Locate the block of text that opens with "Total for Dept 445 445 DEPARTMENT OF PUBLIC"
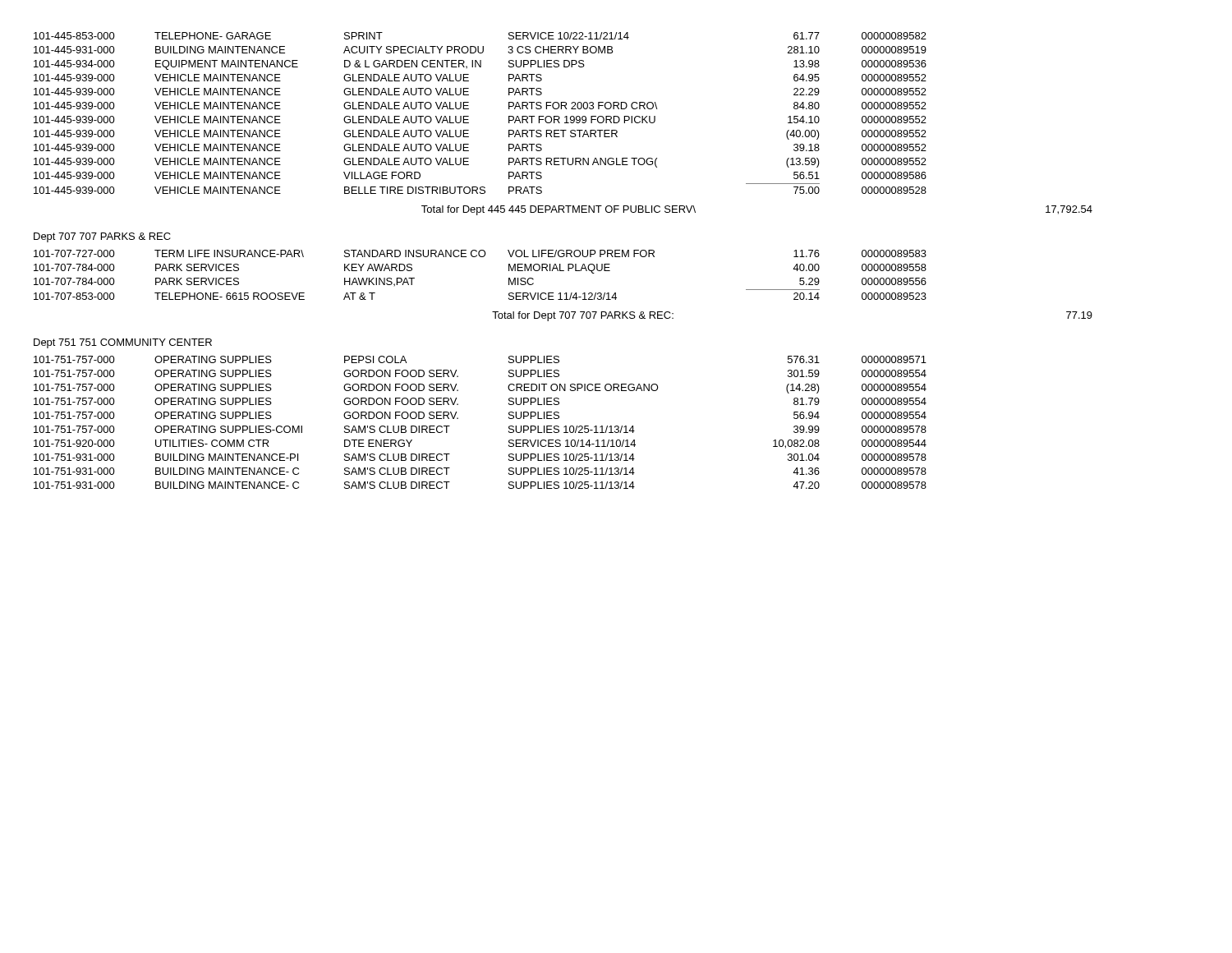1232x953 pixels. click(x=563, y=209)
